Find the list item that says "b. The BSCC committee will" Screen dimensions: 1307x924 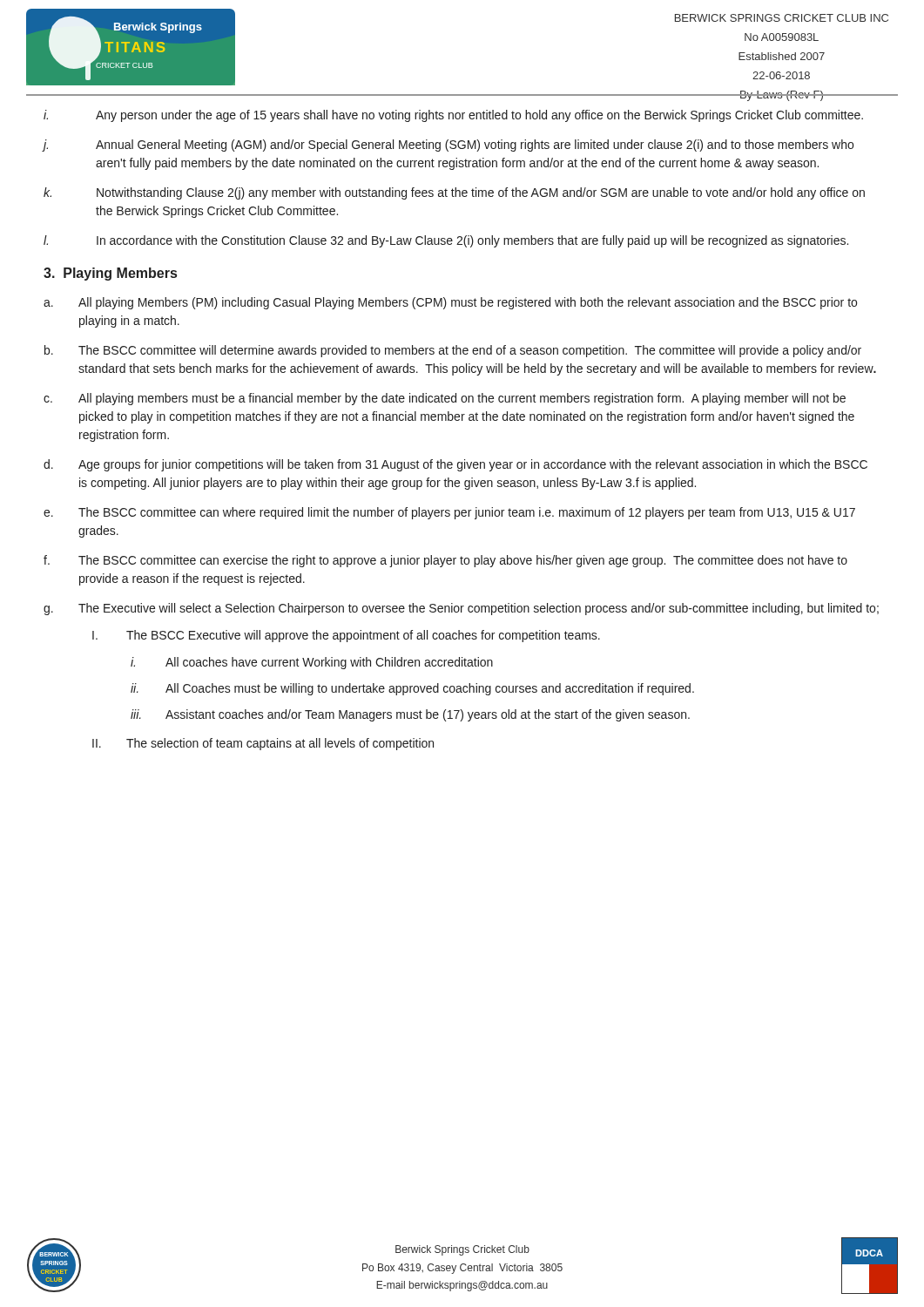[462, 360]
